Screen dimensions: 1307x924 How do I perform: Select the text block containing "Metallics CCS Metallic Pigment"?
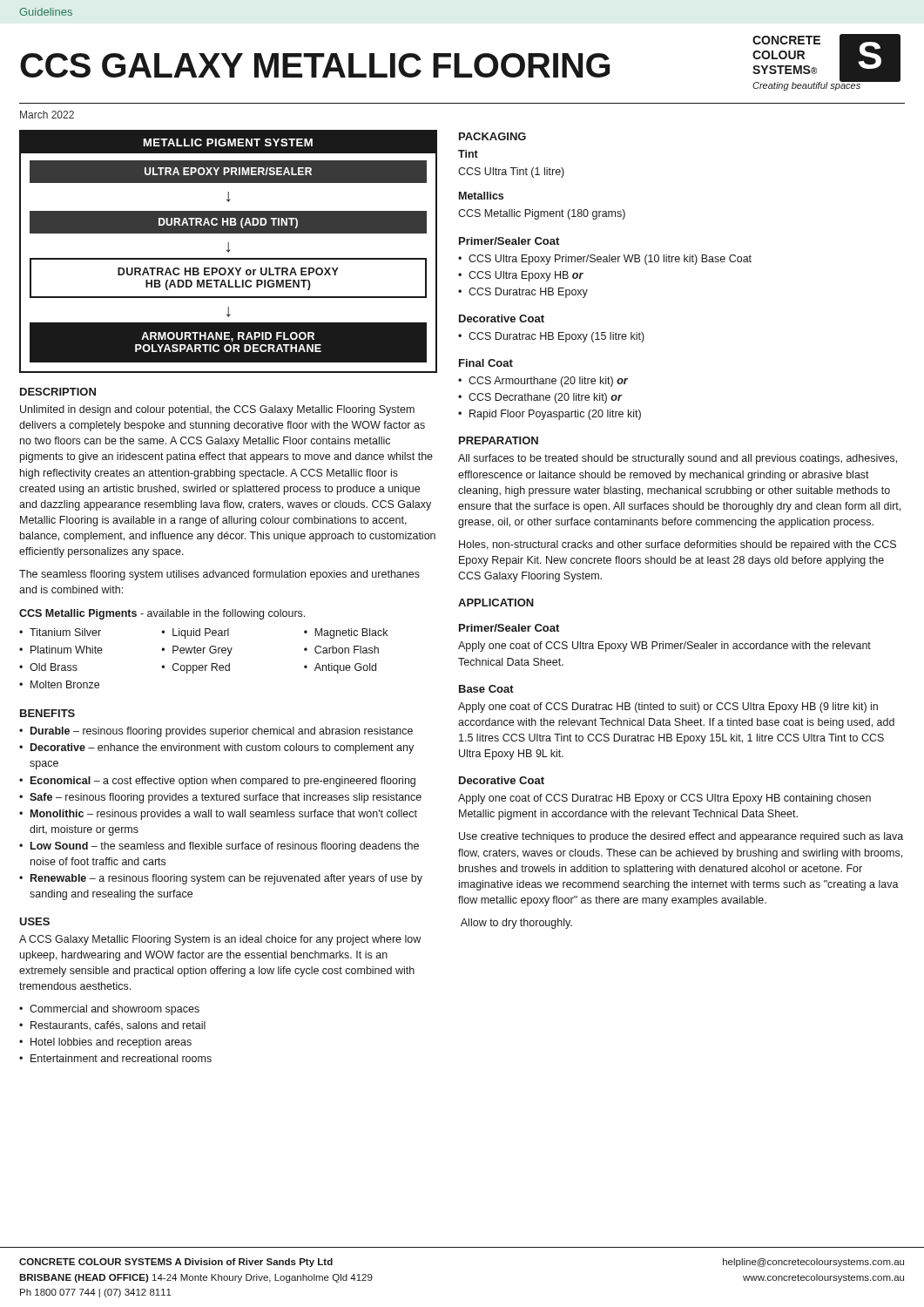tap(481, 196)
